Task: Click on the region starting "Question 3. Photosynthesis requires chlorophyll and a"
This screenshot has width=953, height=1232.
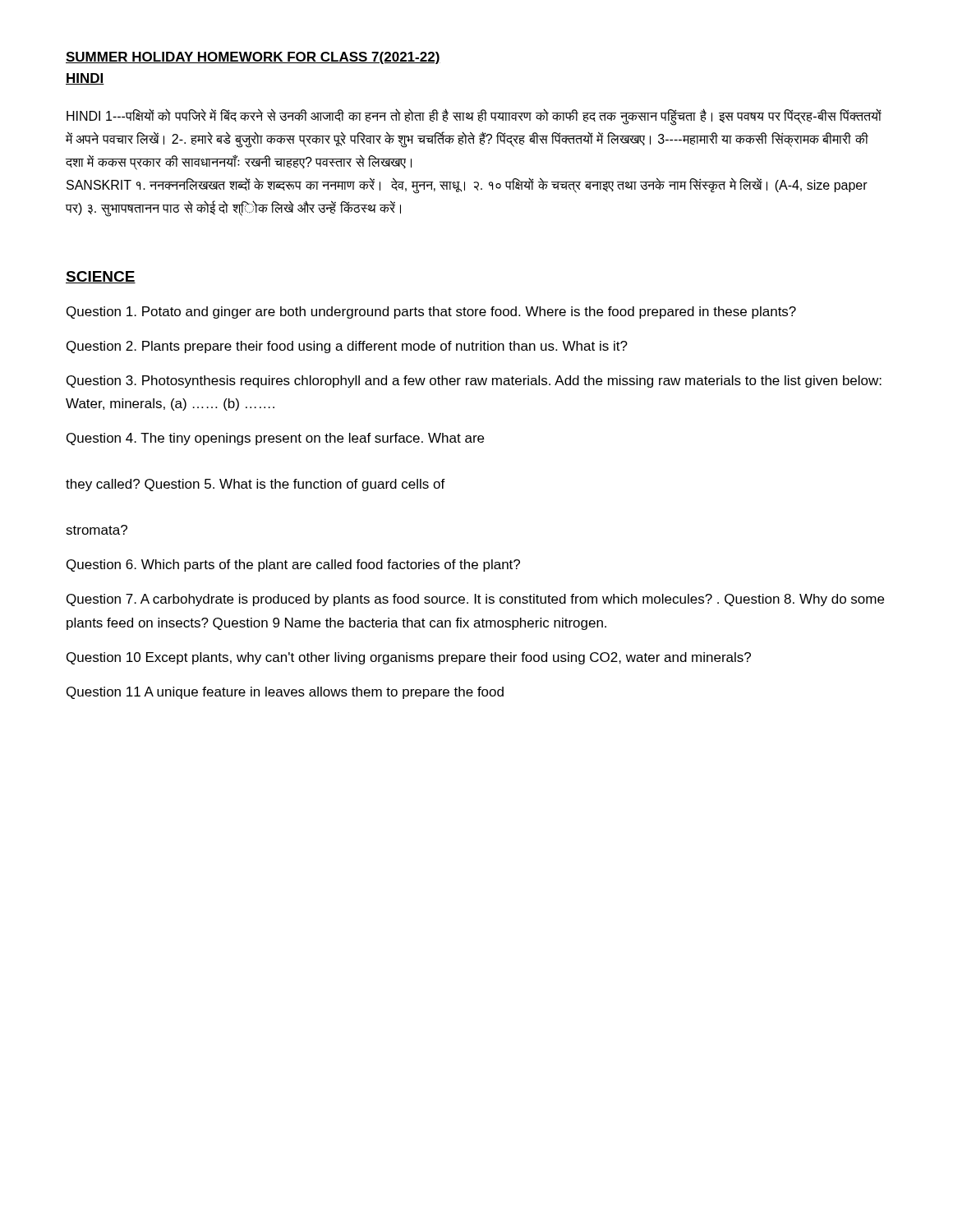Action: click(474, 392)
